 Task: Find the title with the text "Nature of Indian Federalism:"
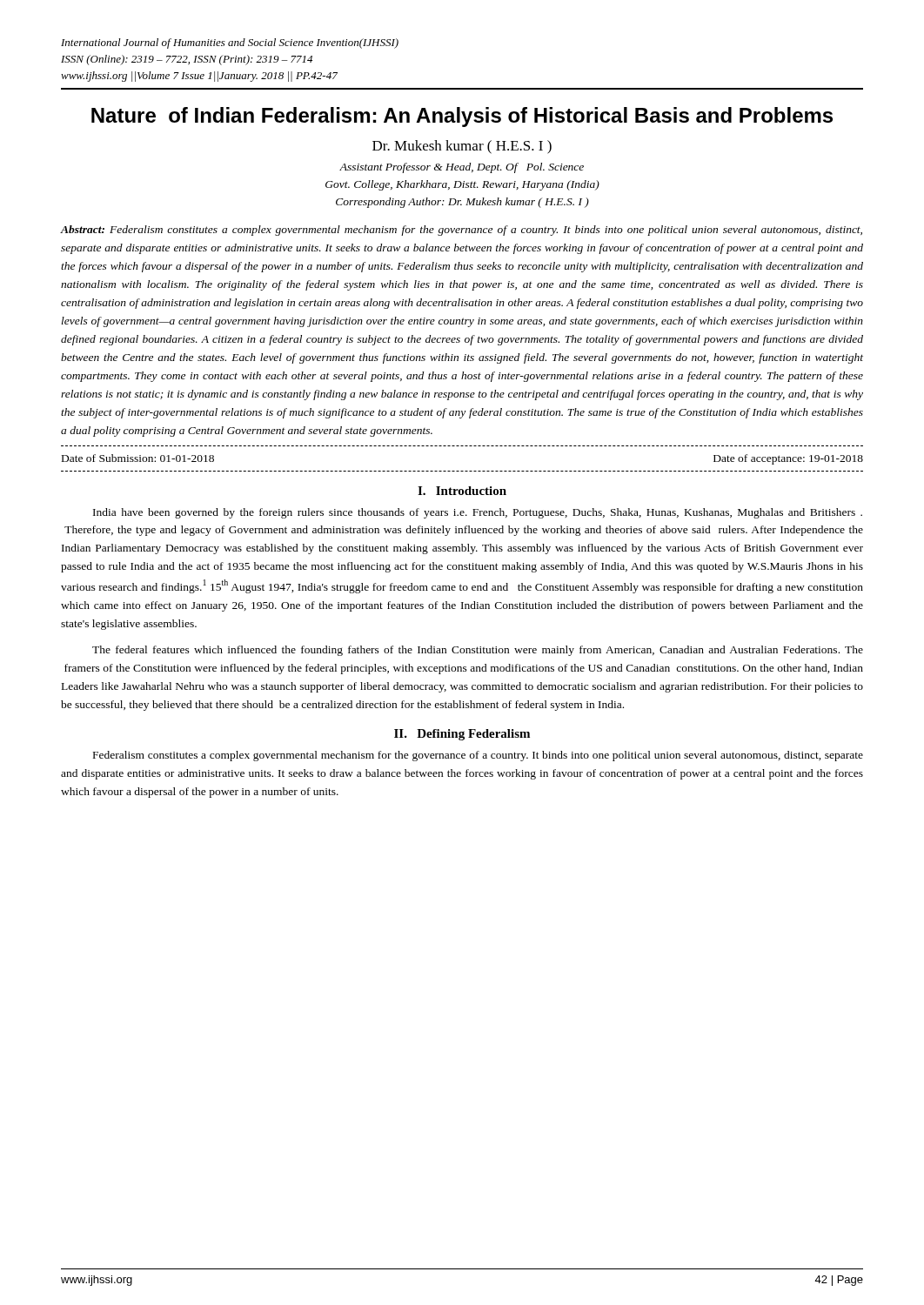[x=462, y=115]
